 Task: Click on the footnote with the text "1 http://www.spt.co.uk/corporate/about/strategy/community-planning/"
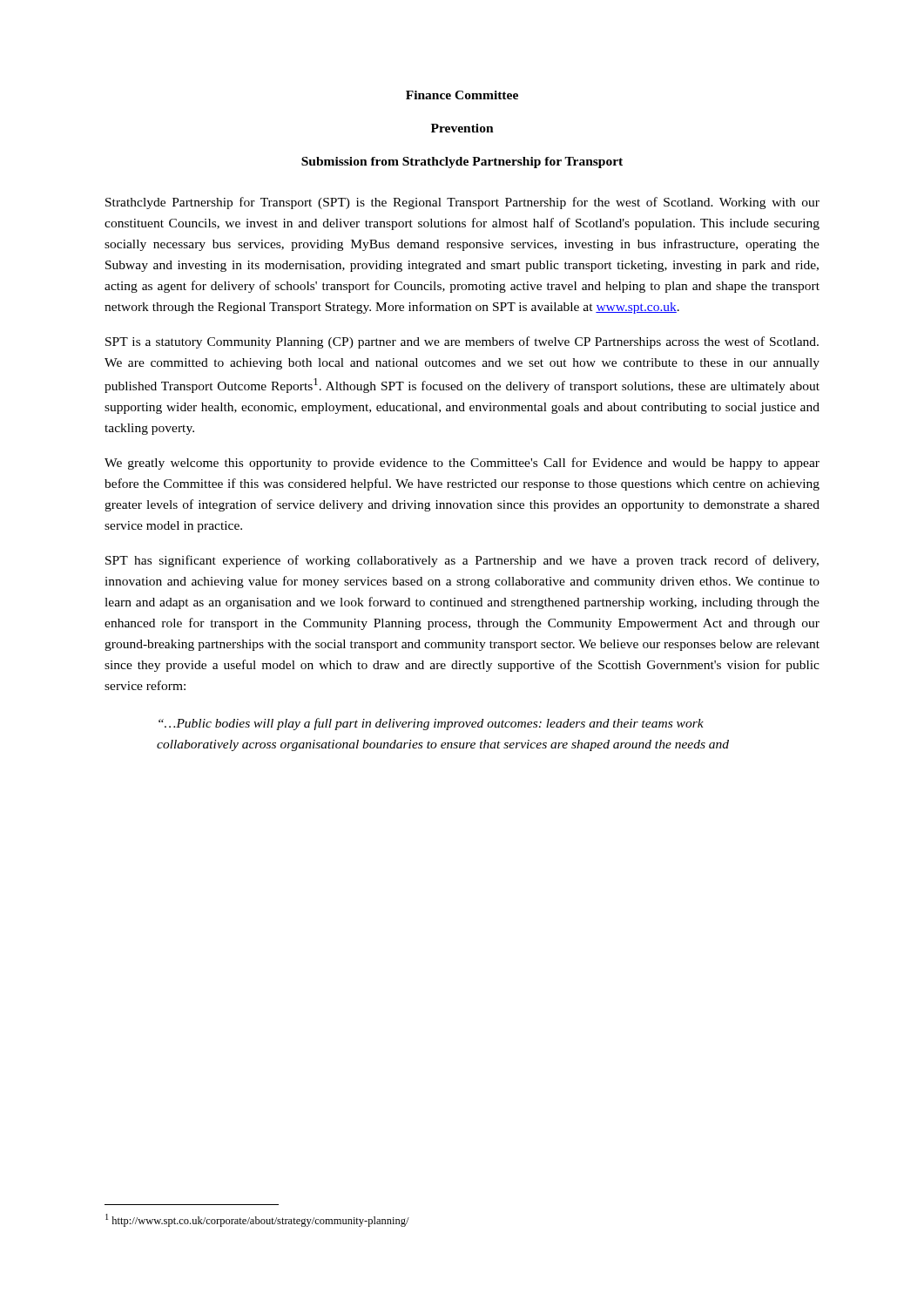(257, 1219)
